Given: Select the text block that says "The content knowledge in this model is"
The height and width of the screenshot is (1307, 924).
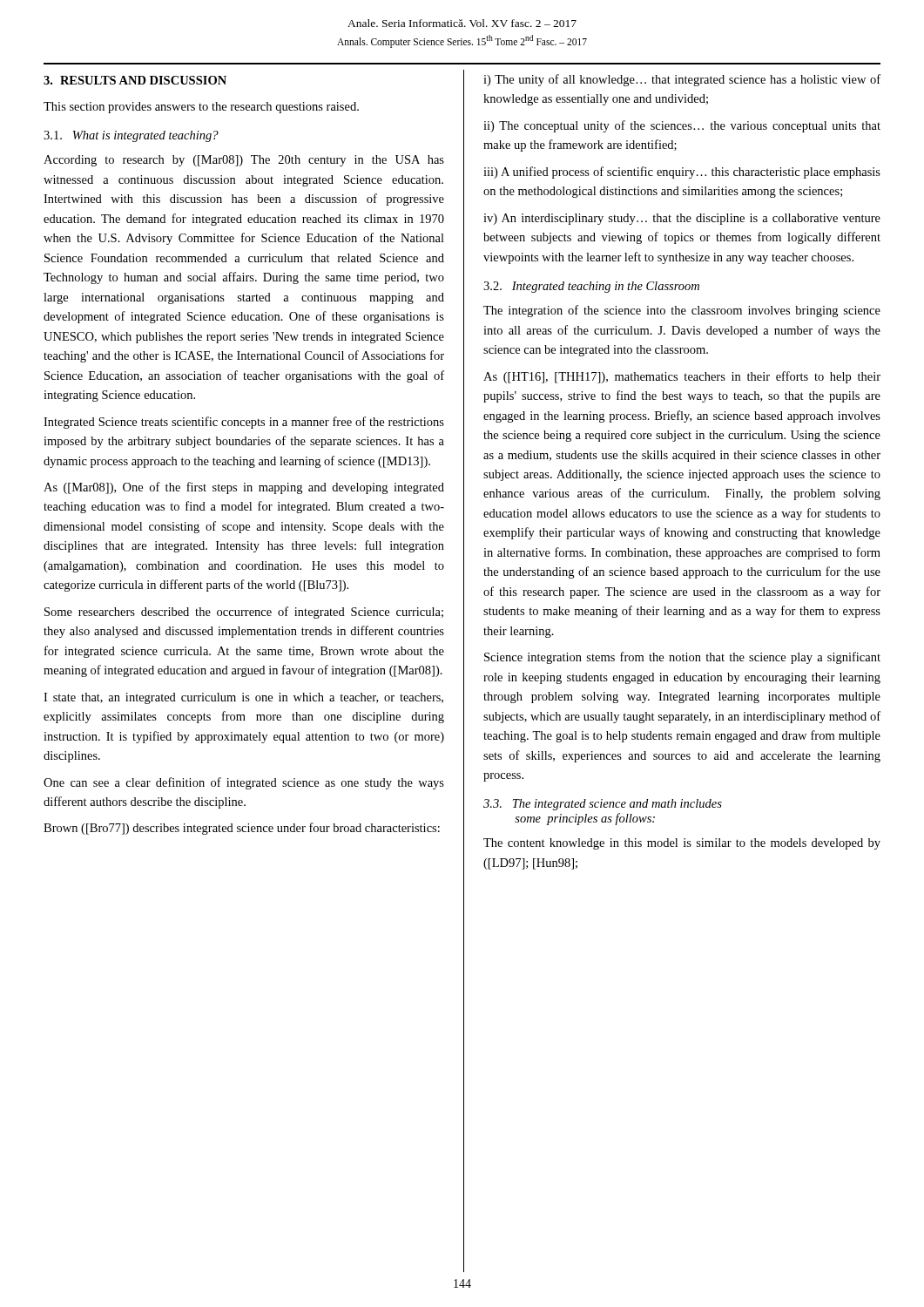Looking at the screenshot, I should pyautogui.click(x=682, y=853).
